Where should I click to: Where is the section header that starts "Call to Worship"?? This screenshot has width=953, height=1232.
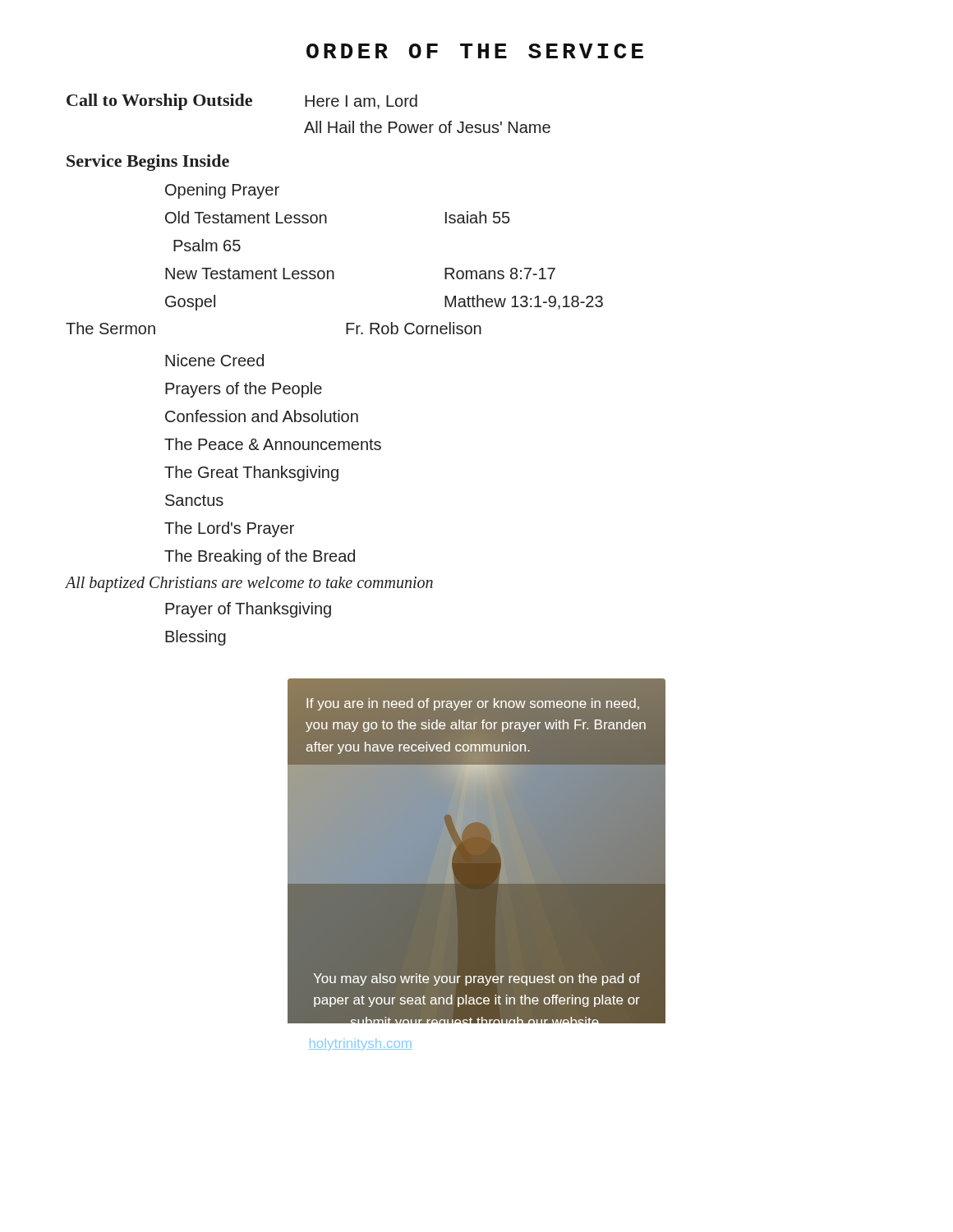point(308,114)
